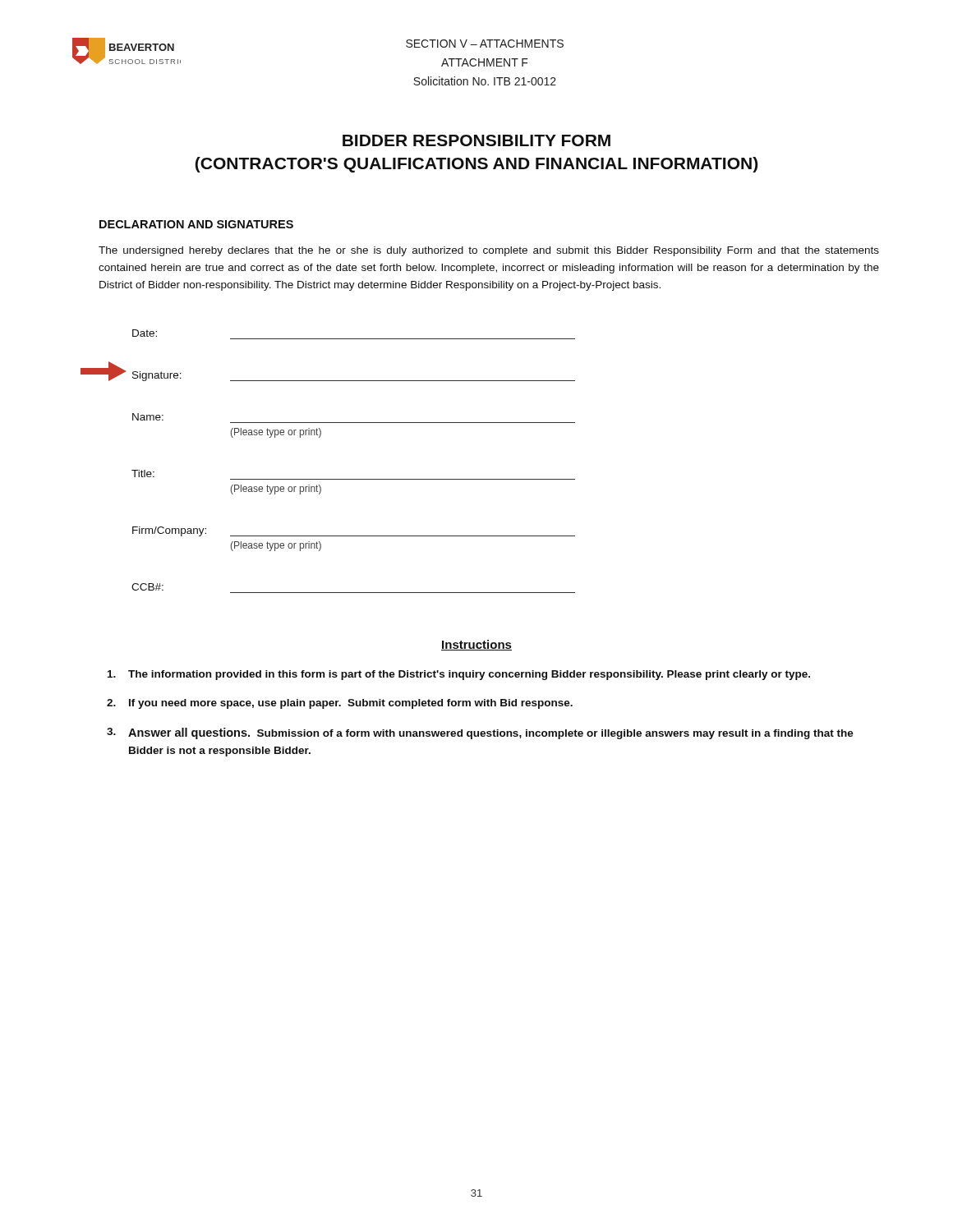Find the element starting "Title: (Please type"
953x1232 pixels.
509,479
